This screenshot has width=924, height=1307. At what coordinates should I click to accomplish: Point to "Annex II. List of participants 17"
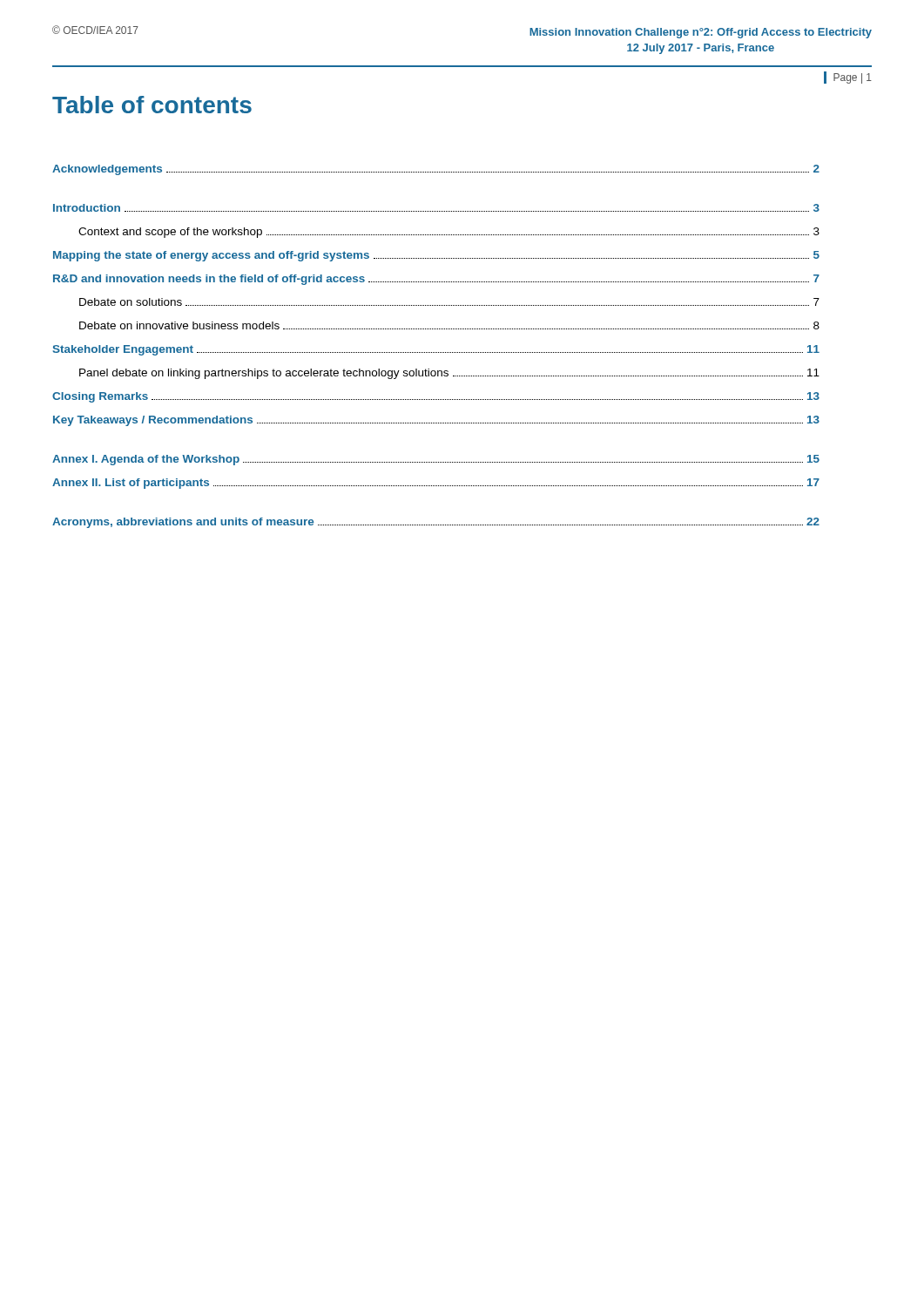coord(436,482)
